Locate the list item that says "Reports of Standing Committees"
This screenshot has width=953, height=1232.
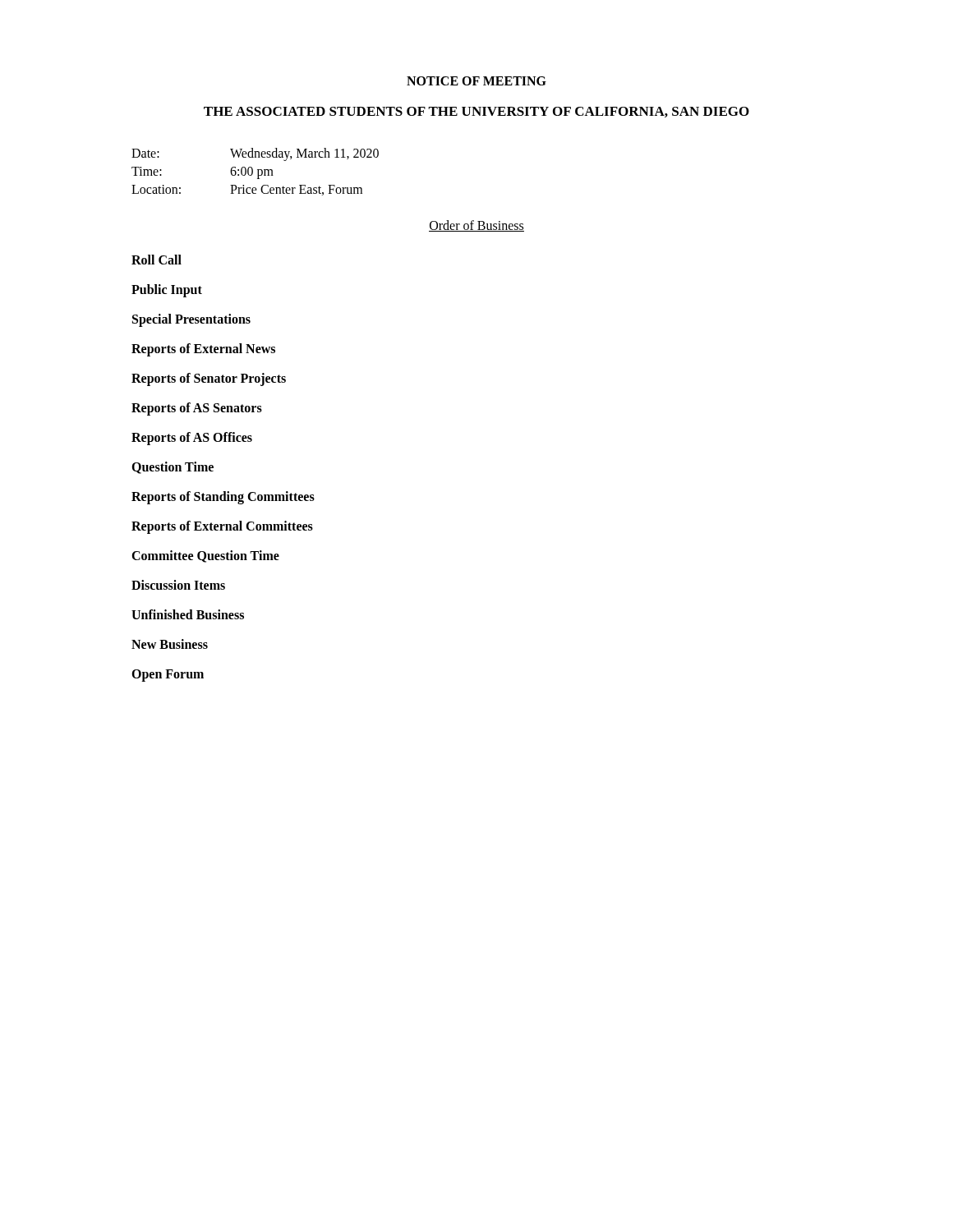pos(223,496)
